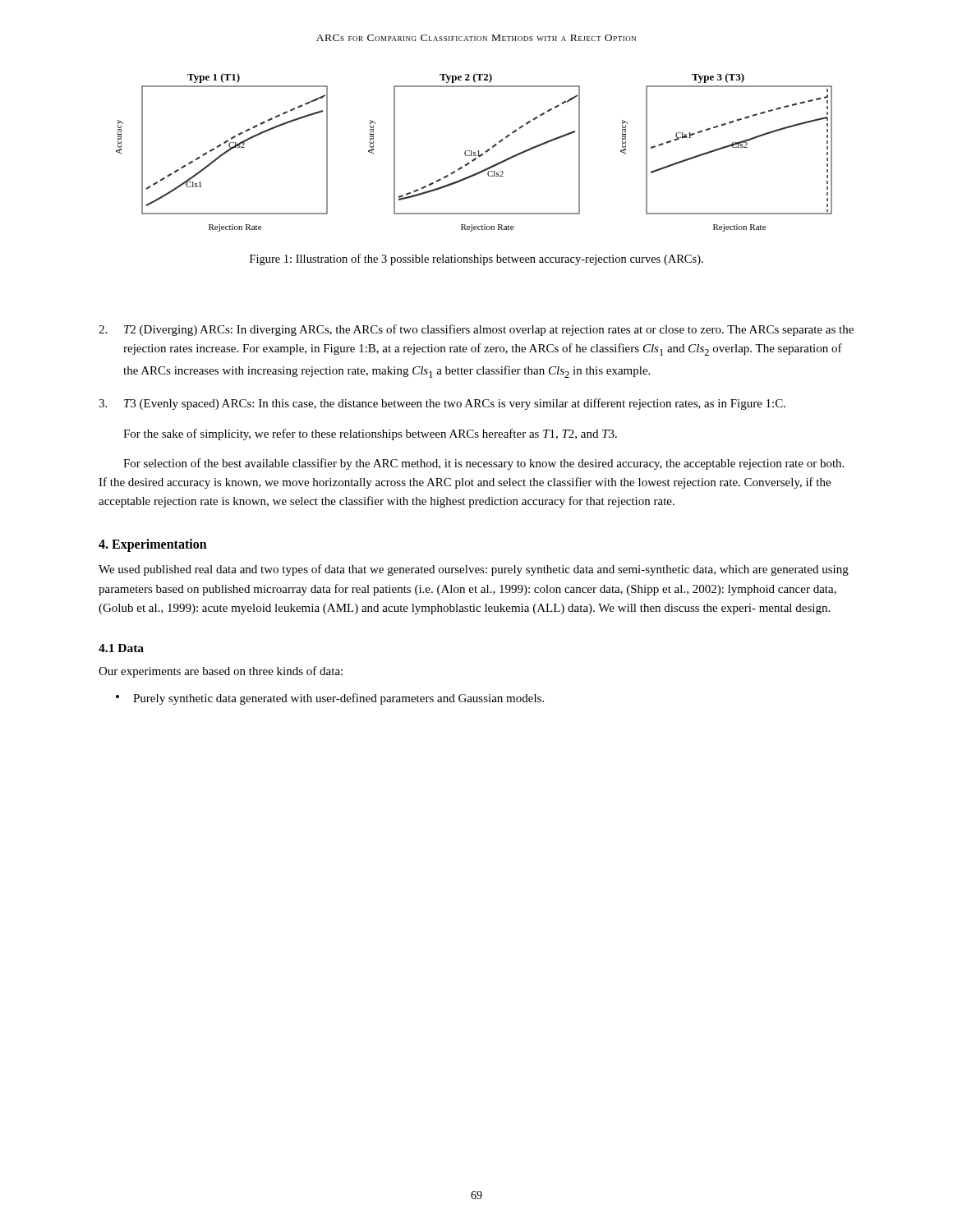Click on the passage starting "4.1 Data"
This screenshot has height=1232, width=953.
click(121, 648)
